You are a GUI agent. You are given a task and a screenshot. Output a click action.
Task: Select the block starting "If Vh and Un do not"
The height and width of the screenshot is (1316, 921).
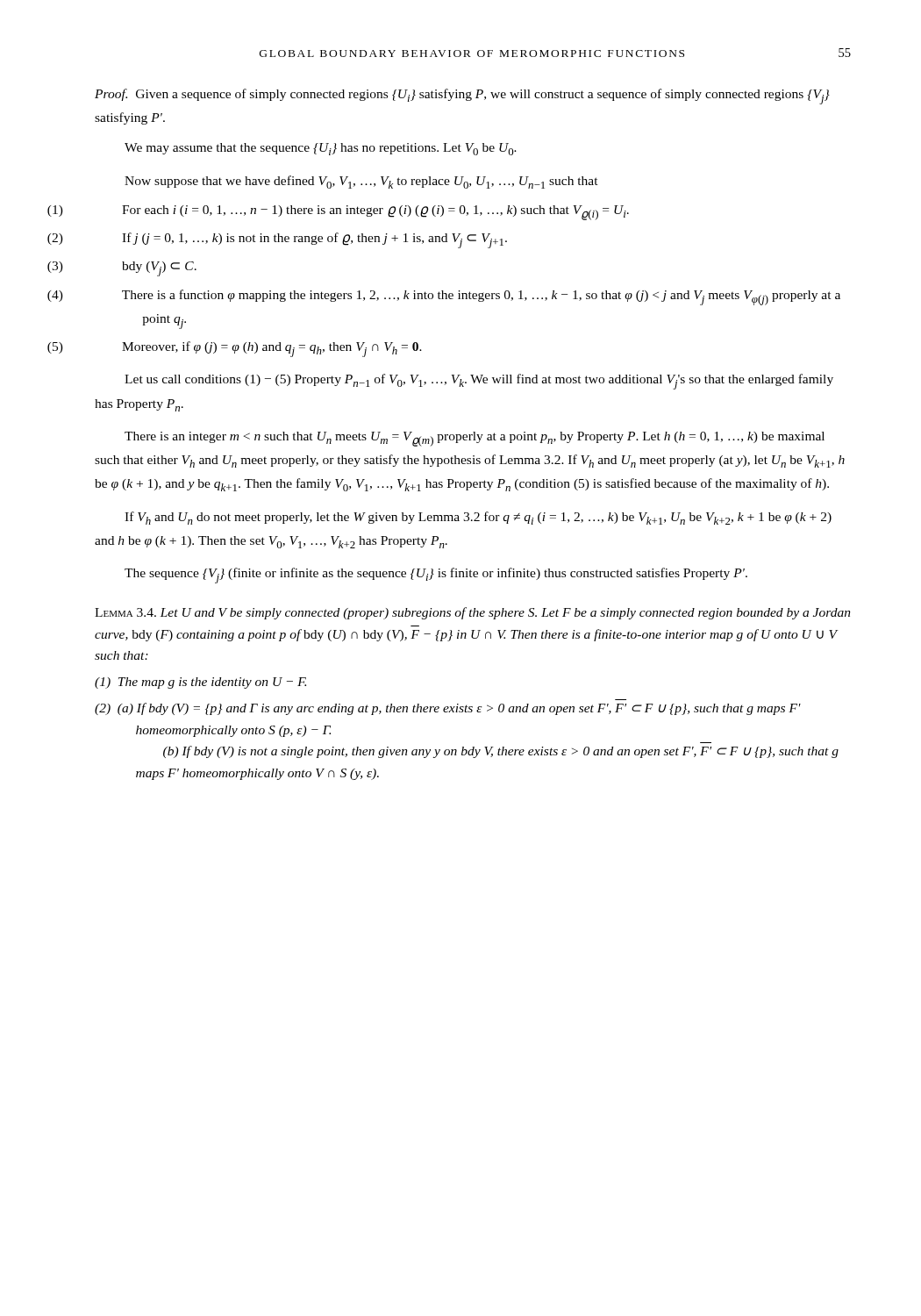(x=473, y=530)
